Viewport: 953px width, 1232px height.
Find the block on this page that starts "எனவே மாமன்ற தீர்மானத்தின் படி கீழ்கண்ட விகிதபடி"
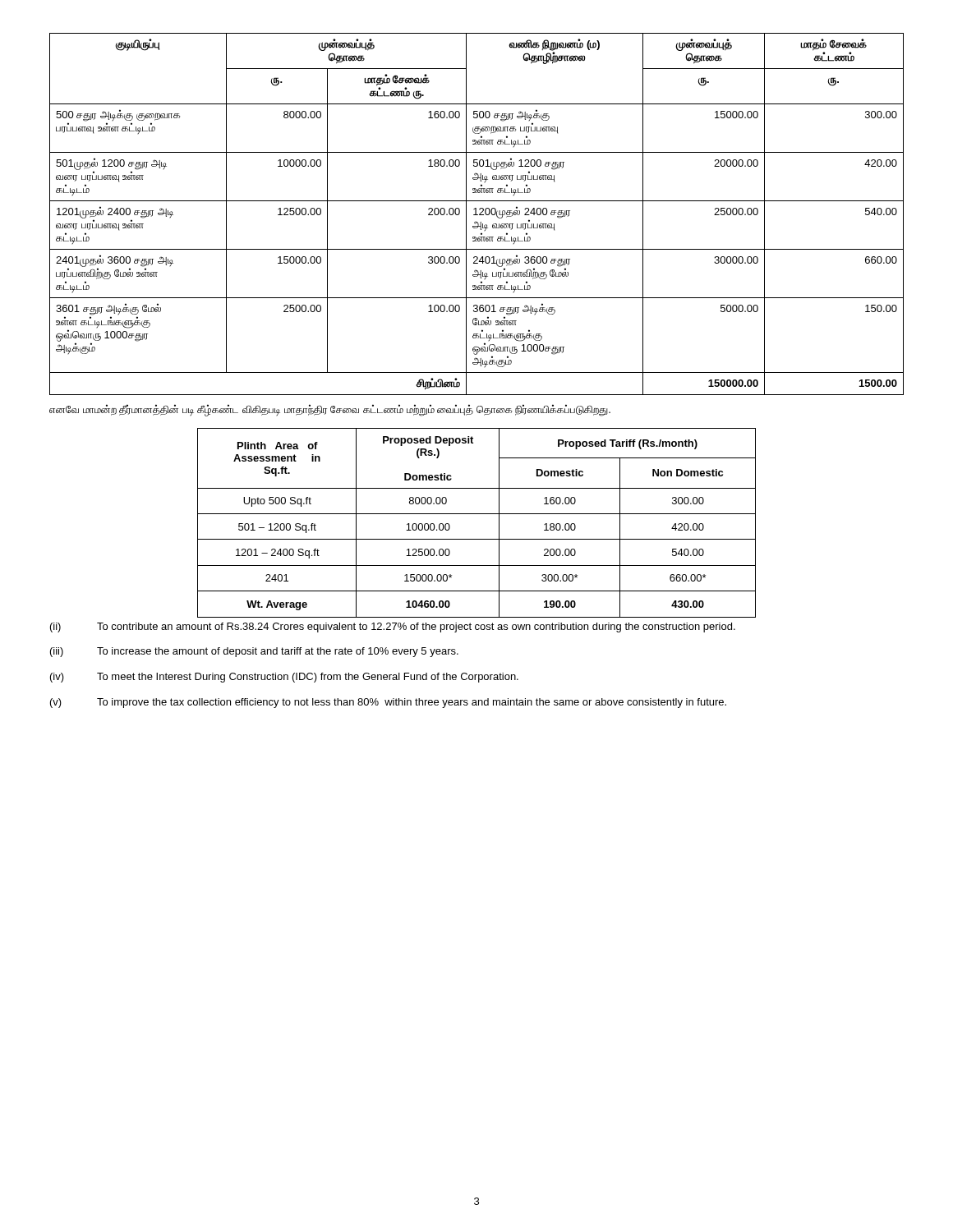point(330,409)
